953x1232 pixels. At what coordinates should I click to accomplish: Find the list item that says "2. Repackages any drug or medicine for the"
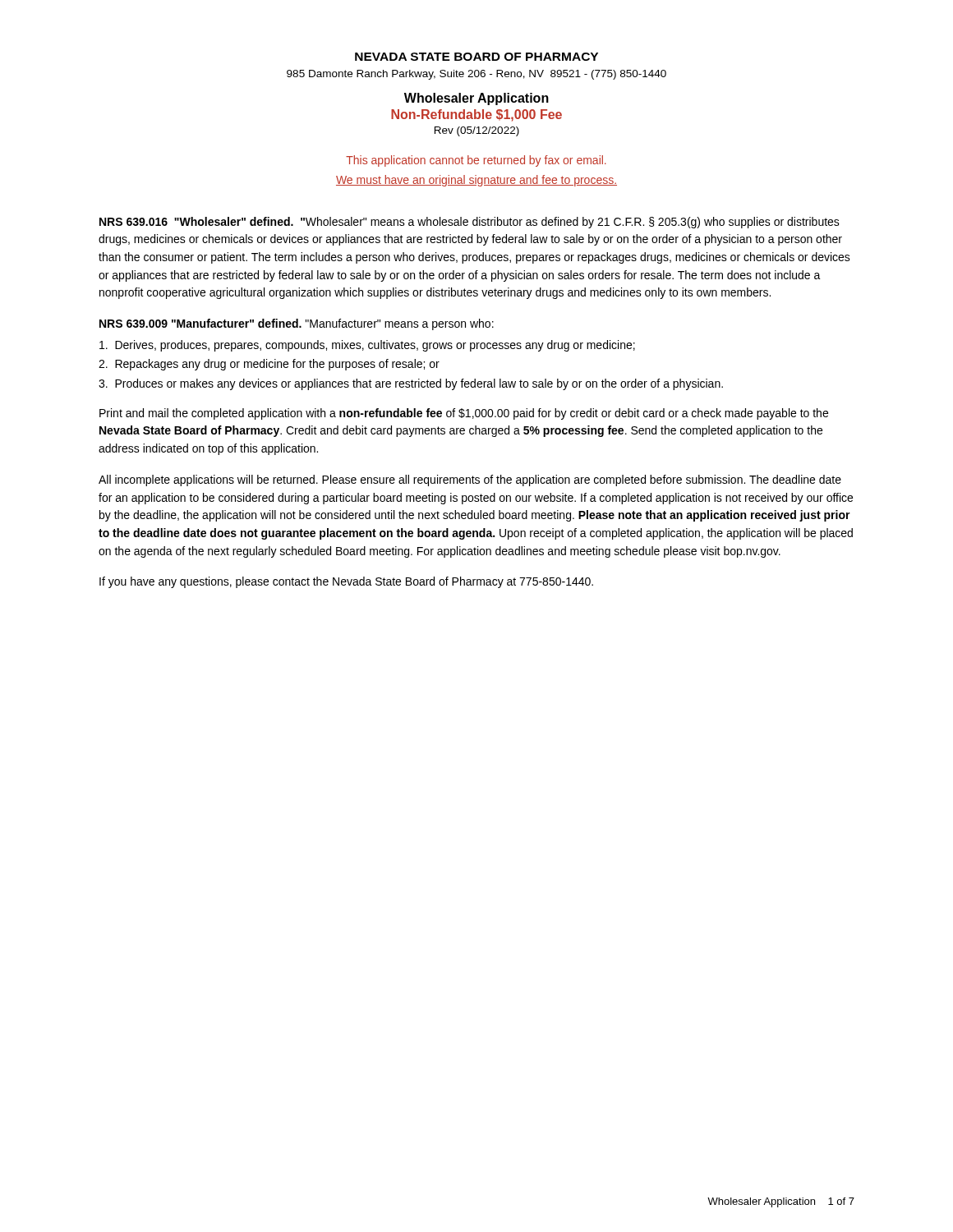click(x=269, y=364)
